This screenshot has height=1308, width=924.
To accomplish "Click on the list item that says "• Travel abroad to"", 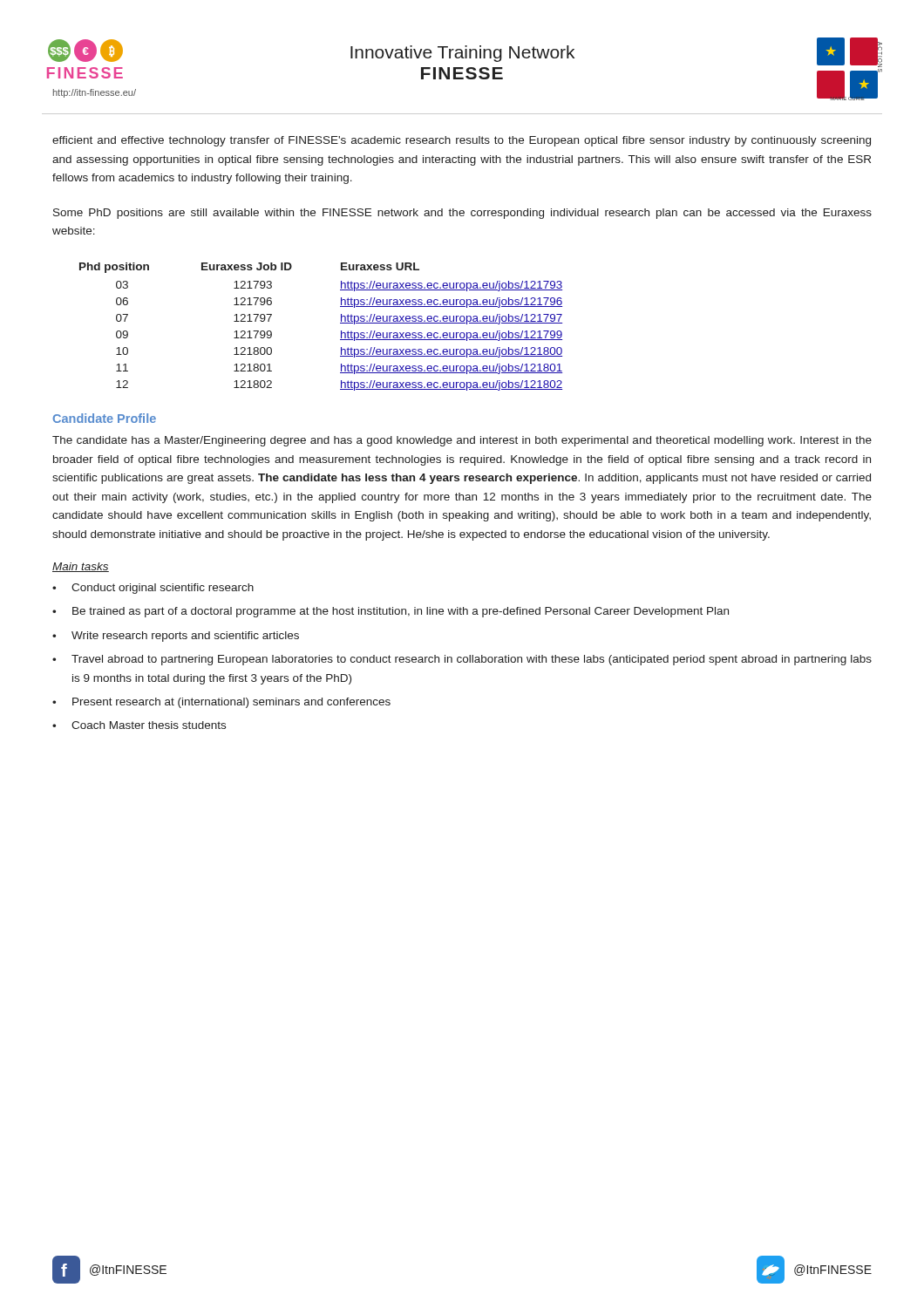I will point(462,669).
